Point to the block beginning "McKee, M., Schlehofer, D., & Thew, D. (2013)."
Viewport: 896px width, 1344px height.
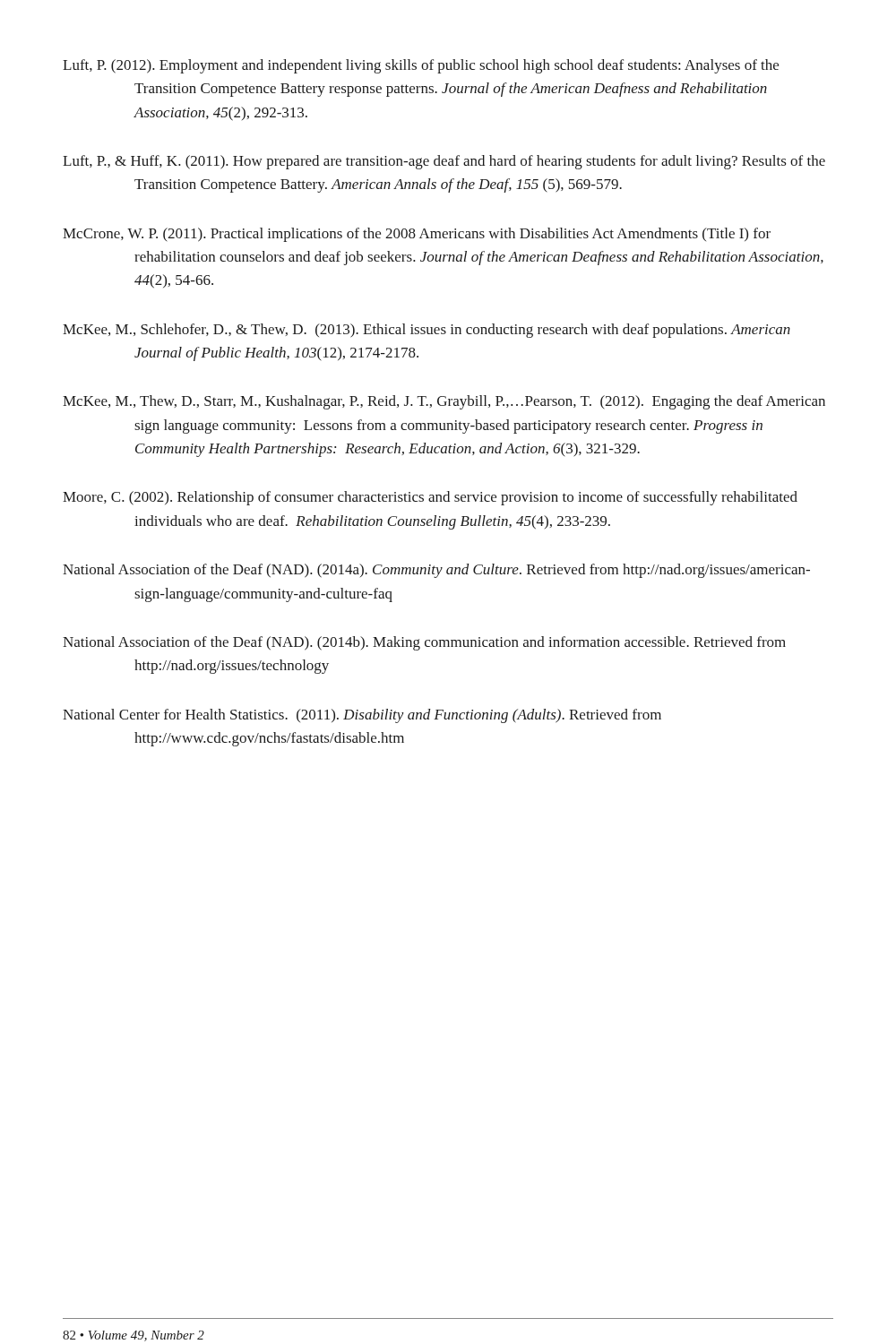pos(427,341)
